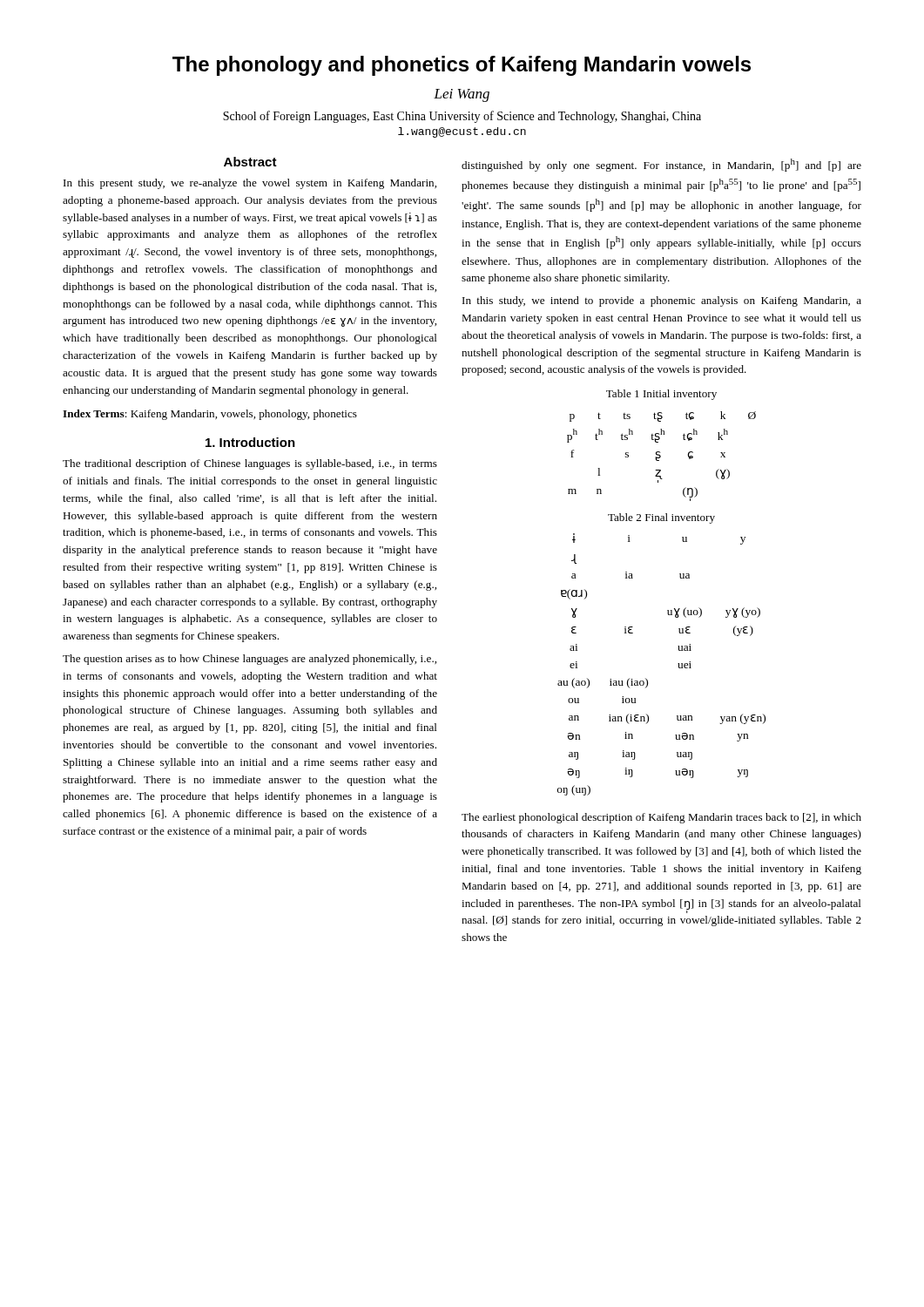Find the text block that says "The traditional description of Chinese languages is"
This screenshot has width=924, height=1307.
click(x=250, y=549)
